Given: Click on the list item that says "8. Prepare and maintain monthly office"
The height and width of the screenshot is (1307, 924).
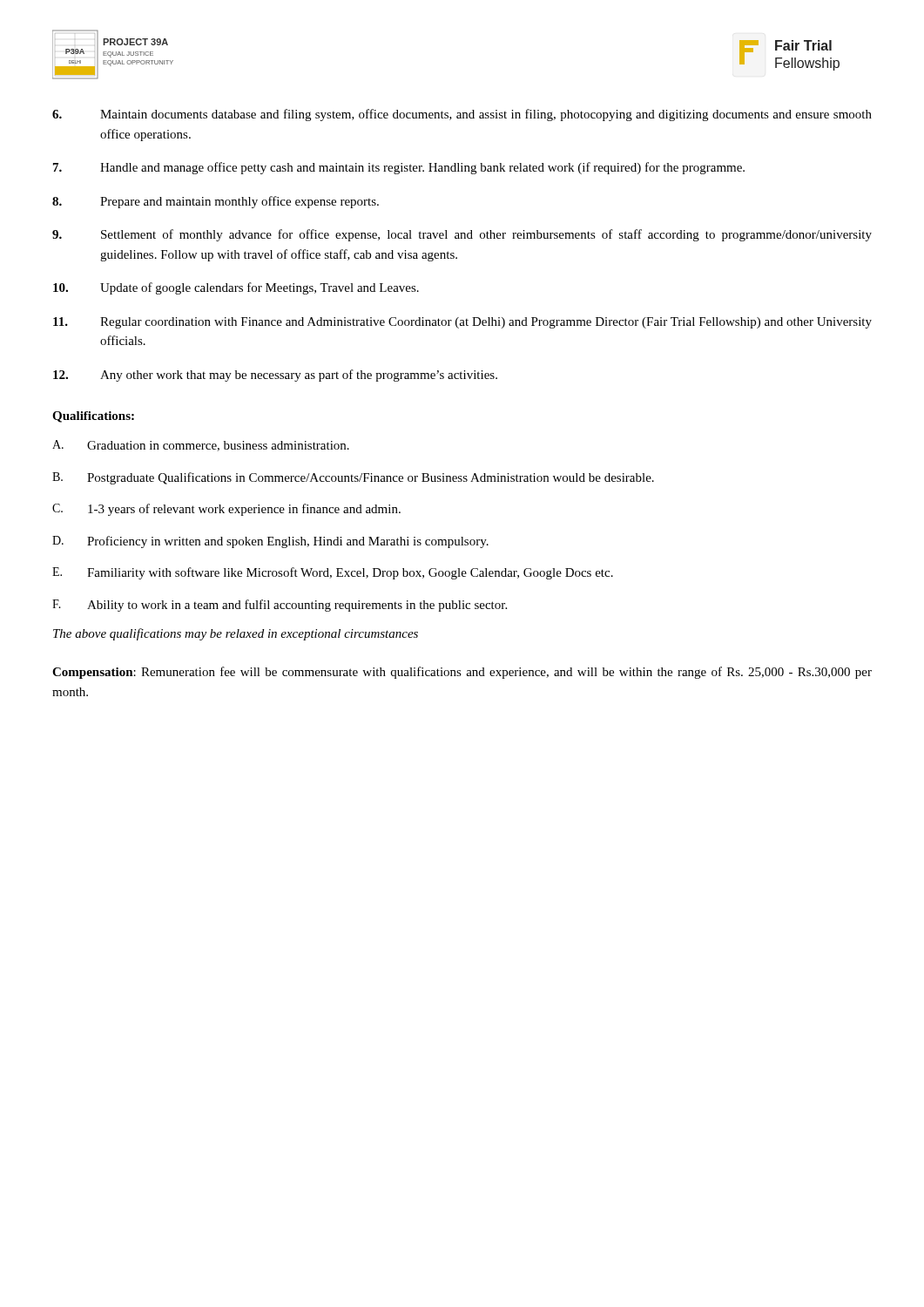Looking at the screenshot, I should 216,202.
